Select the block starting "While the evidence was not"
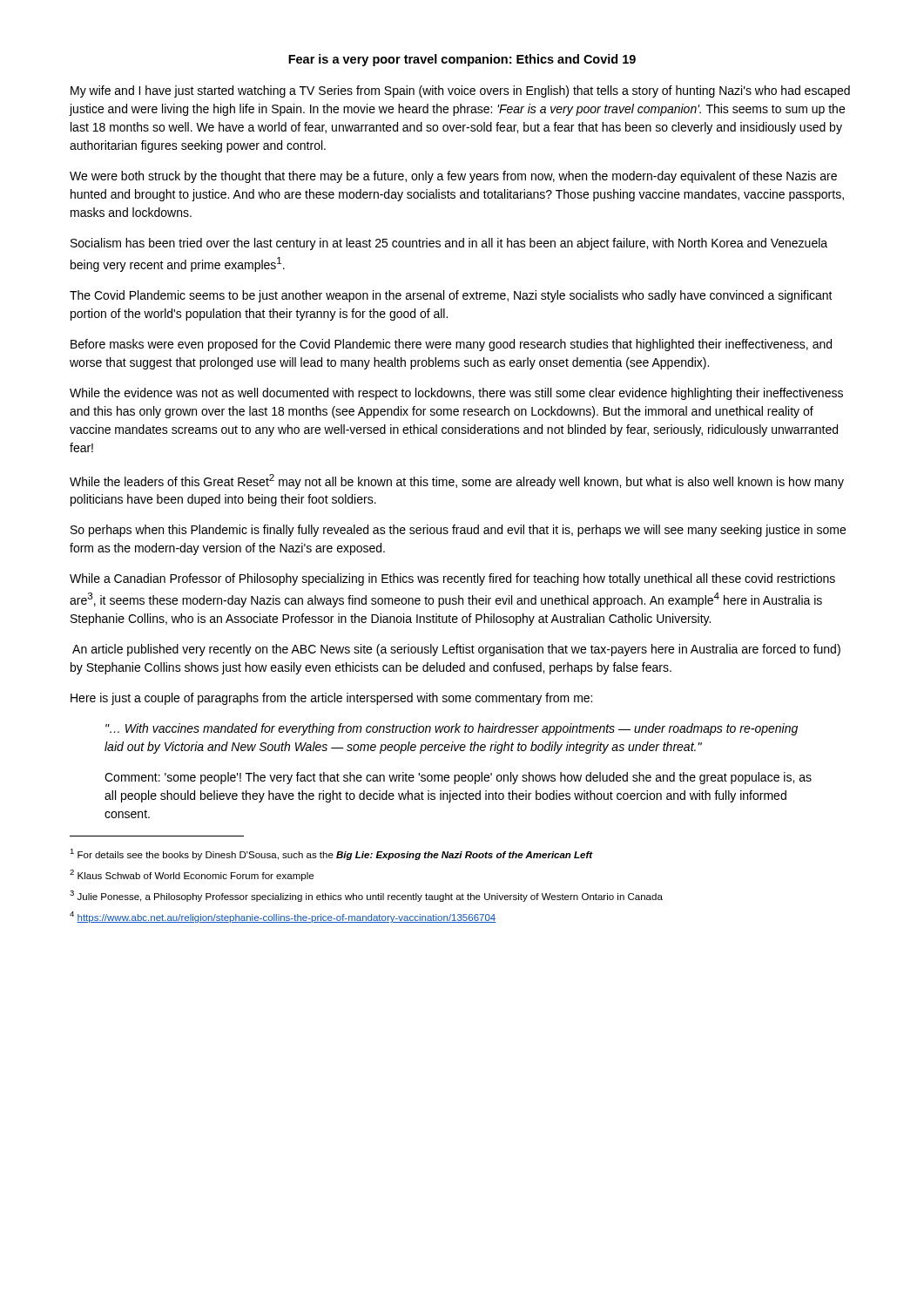Image resolution: width=924 pixels, height=1307 pixels. [462, 421]
